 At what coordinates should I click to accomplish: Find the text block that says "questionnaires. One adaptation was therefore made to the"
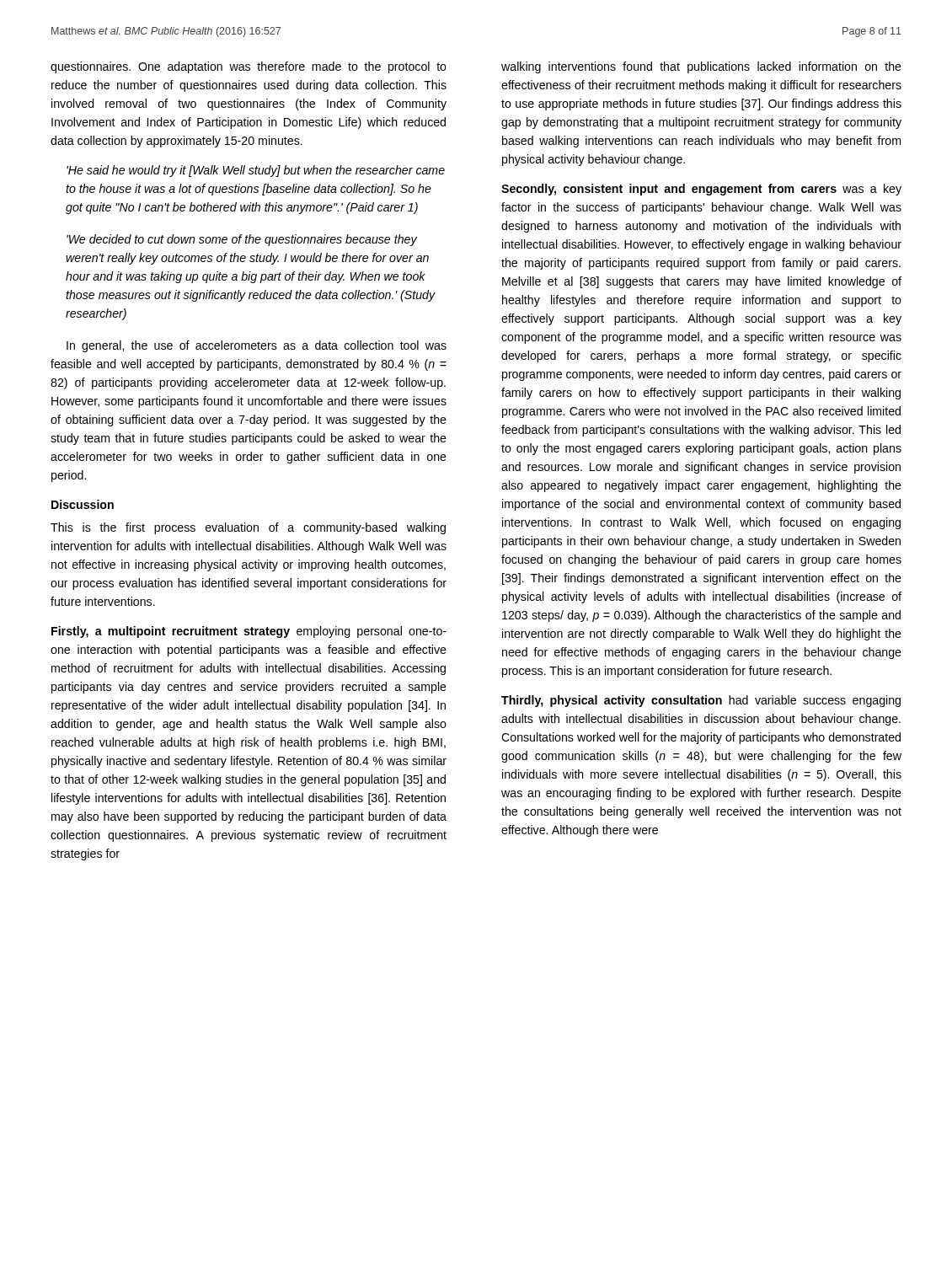pos(249,104)
